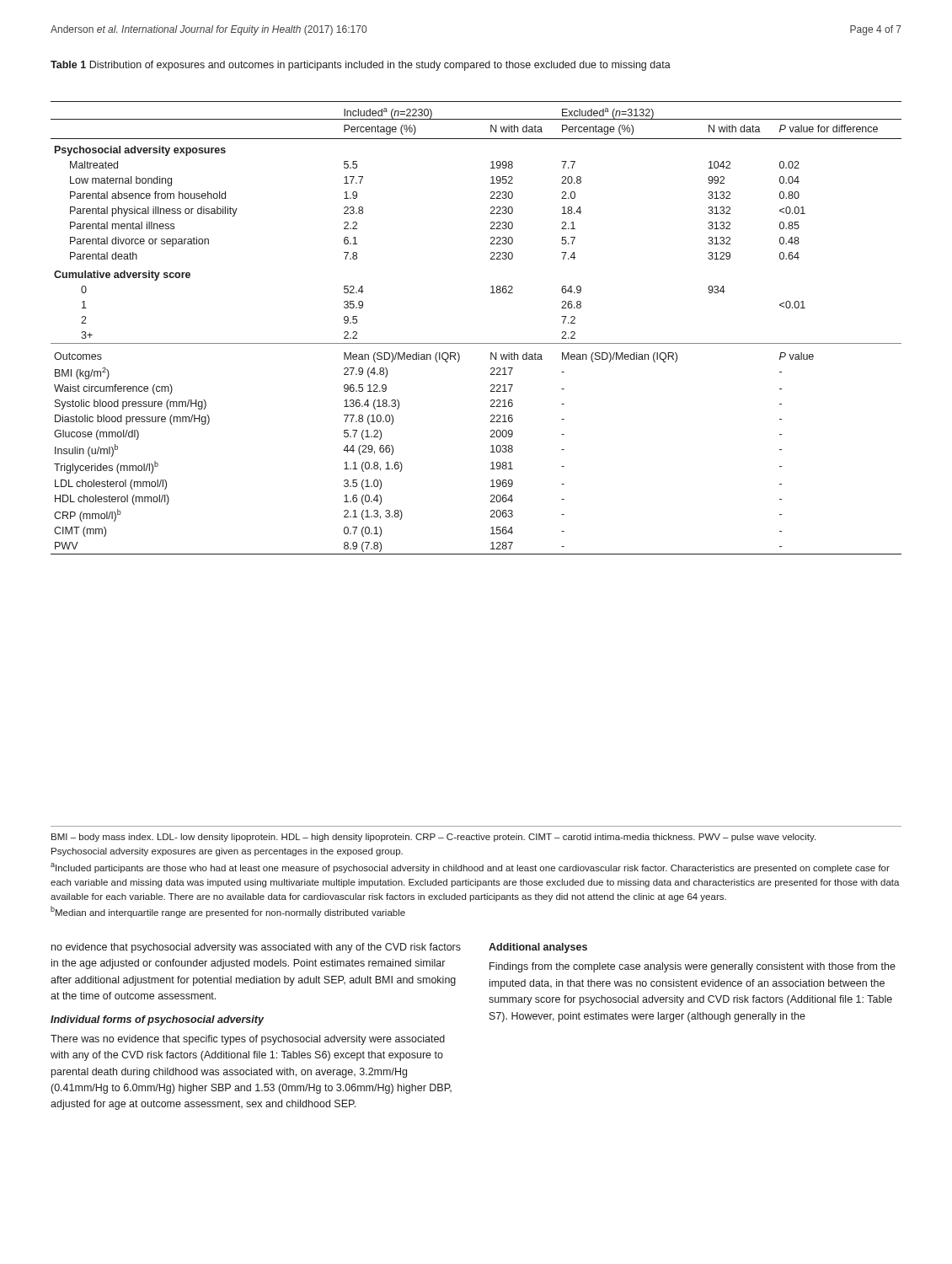Locate the table with the text "77.8 (10.0)"
The width and height of the screenshot is (952, 1264).
(x=476, y=328)
